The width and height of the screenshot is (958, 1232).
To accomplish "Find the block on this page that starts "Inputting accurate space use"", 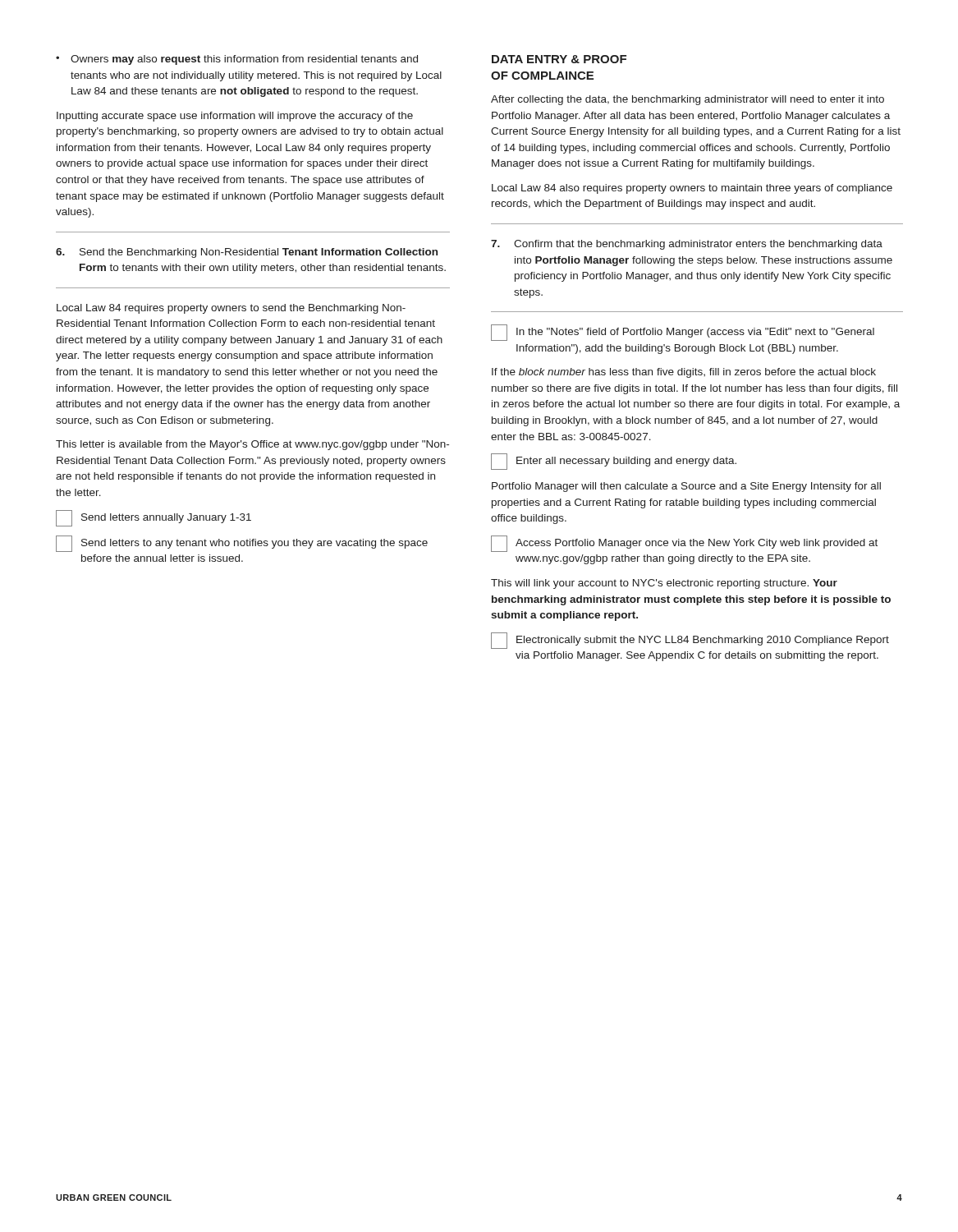I will coord(253,164).
